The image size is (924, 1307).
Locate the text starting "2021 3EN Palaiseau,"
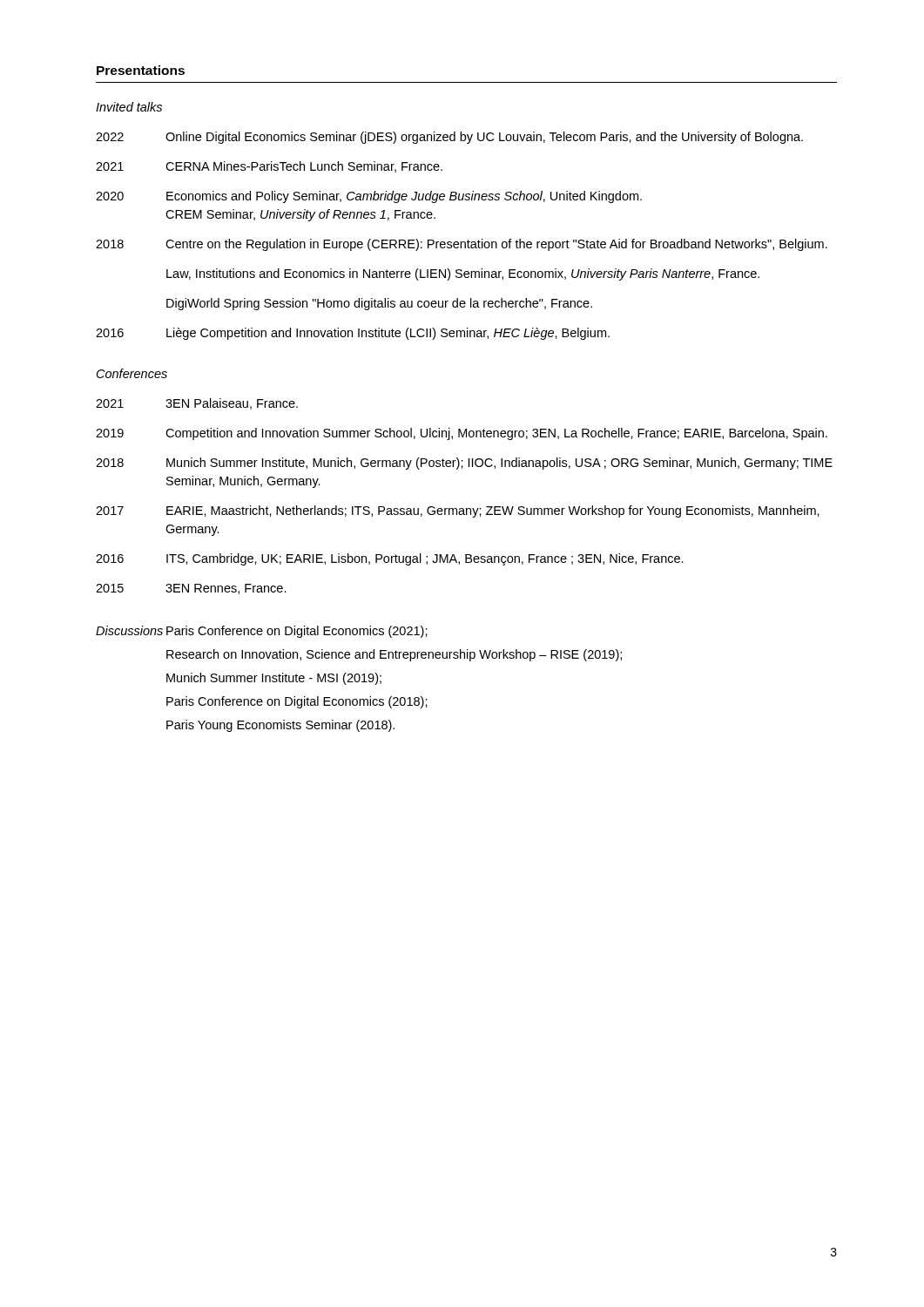[x=197, y=404]
